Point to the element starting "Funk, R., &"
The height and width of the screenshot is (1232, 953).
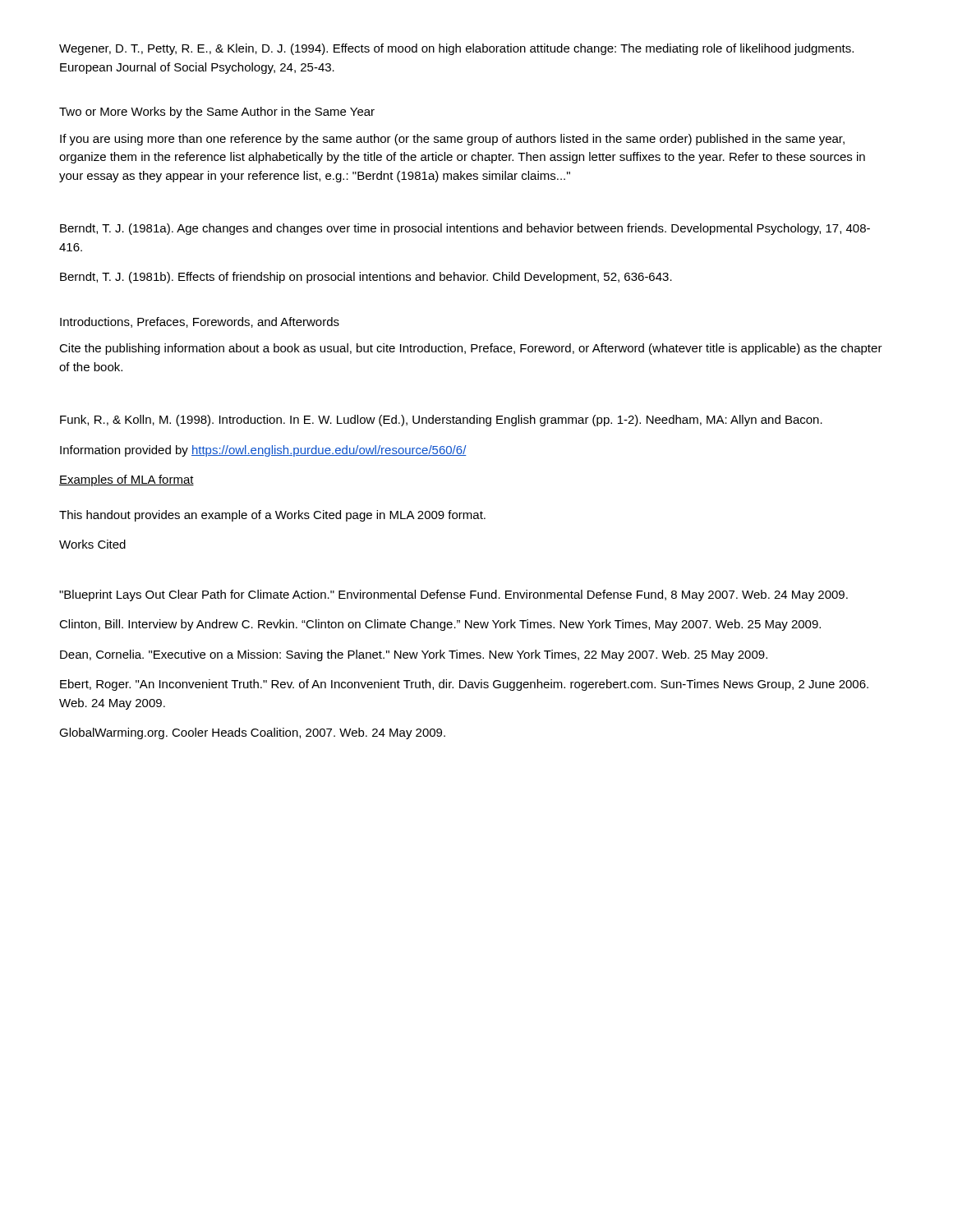[441, 419]
